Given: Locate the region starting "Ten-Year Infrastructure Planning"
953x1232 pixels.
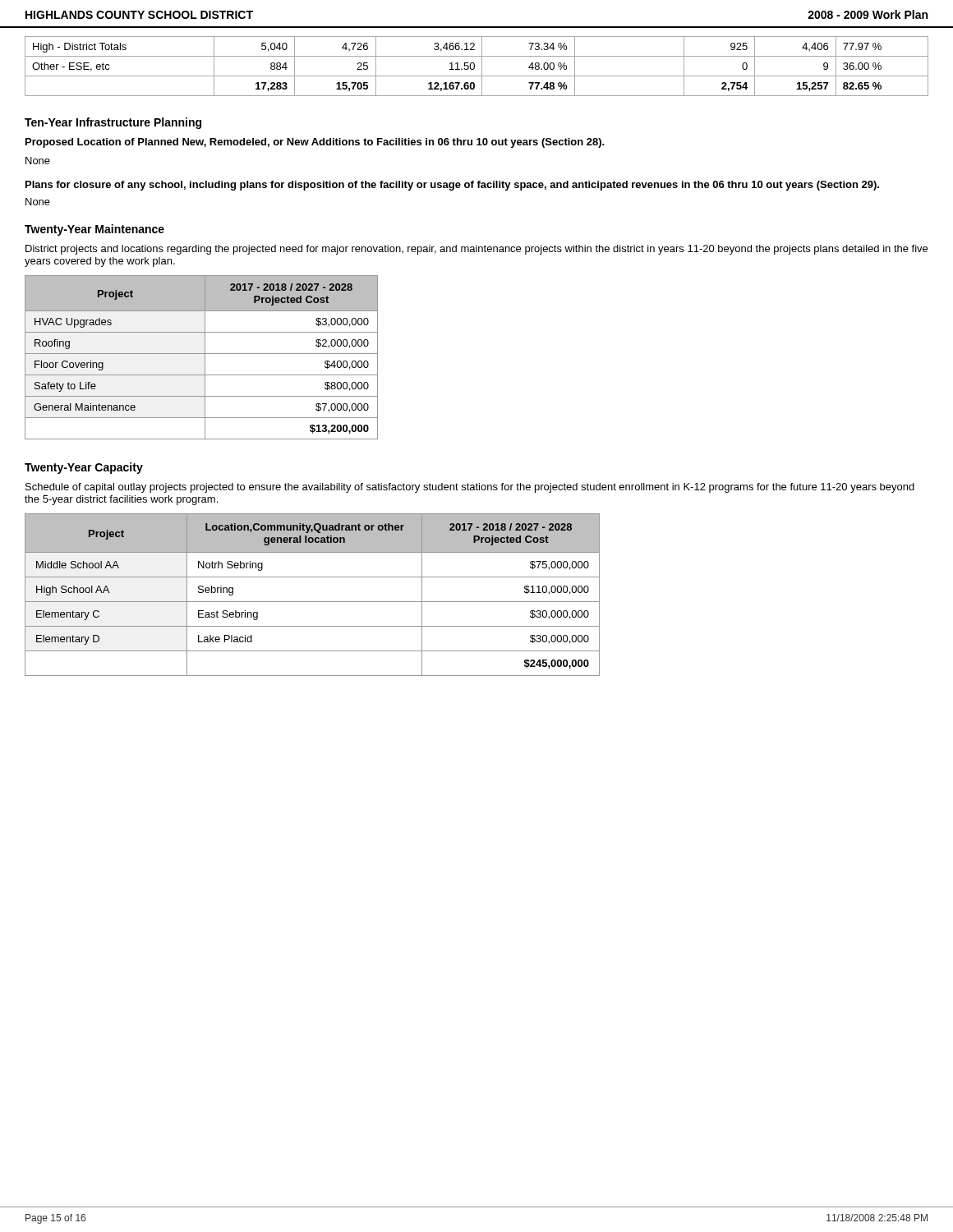Looking at the screenshot, I should tap(113, 122).
